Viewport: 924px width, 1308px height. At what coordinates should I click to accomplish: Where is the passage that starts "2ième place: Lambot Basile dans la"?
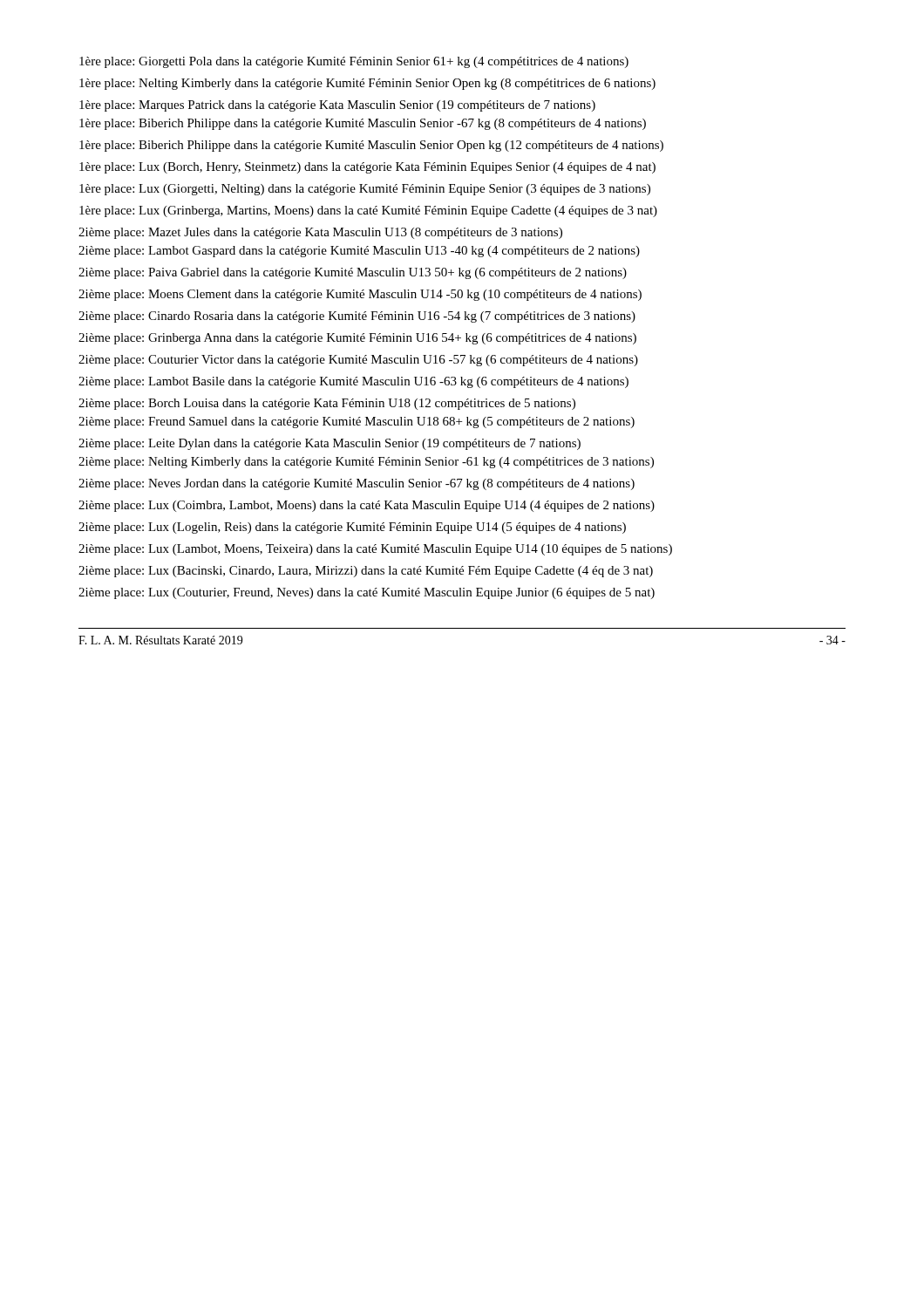pos(354,381)
